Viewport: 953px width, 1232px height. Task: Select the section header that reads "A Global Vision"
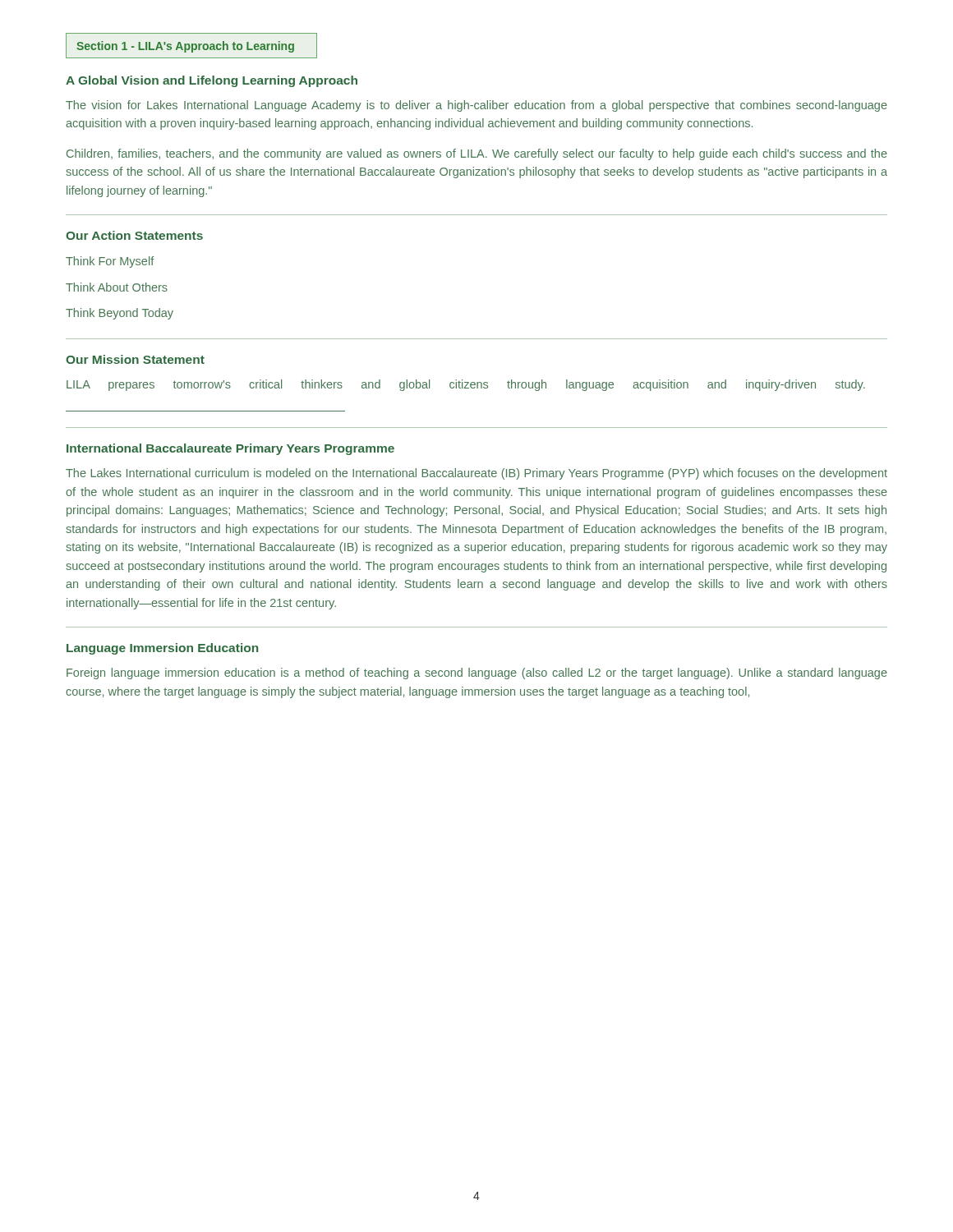(x=212, y=80)
